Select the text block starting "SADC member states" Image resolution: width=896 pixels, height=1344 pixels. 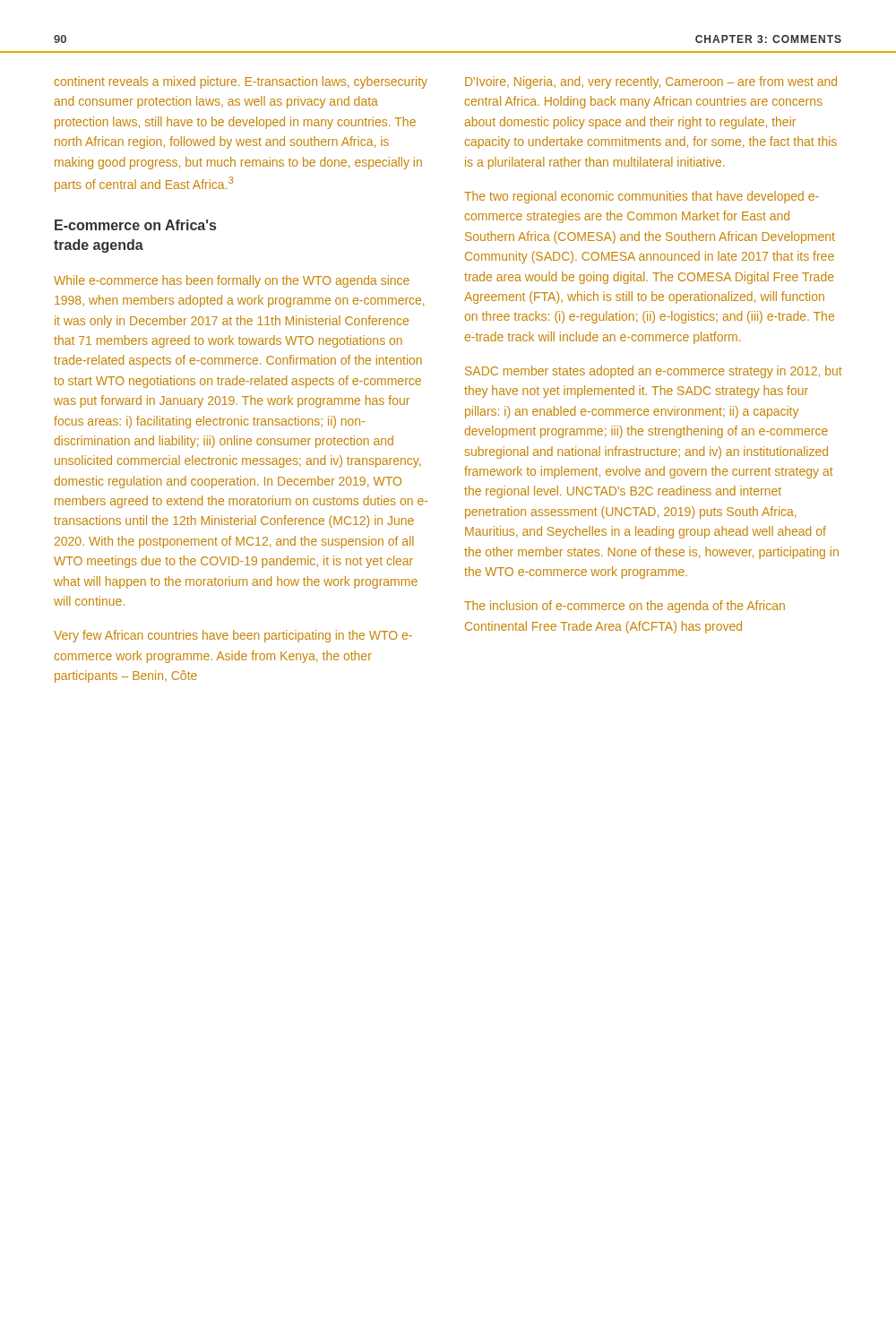click(653, 471)
